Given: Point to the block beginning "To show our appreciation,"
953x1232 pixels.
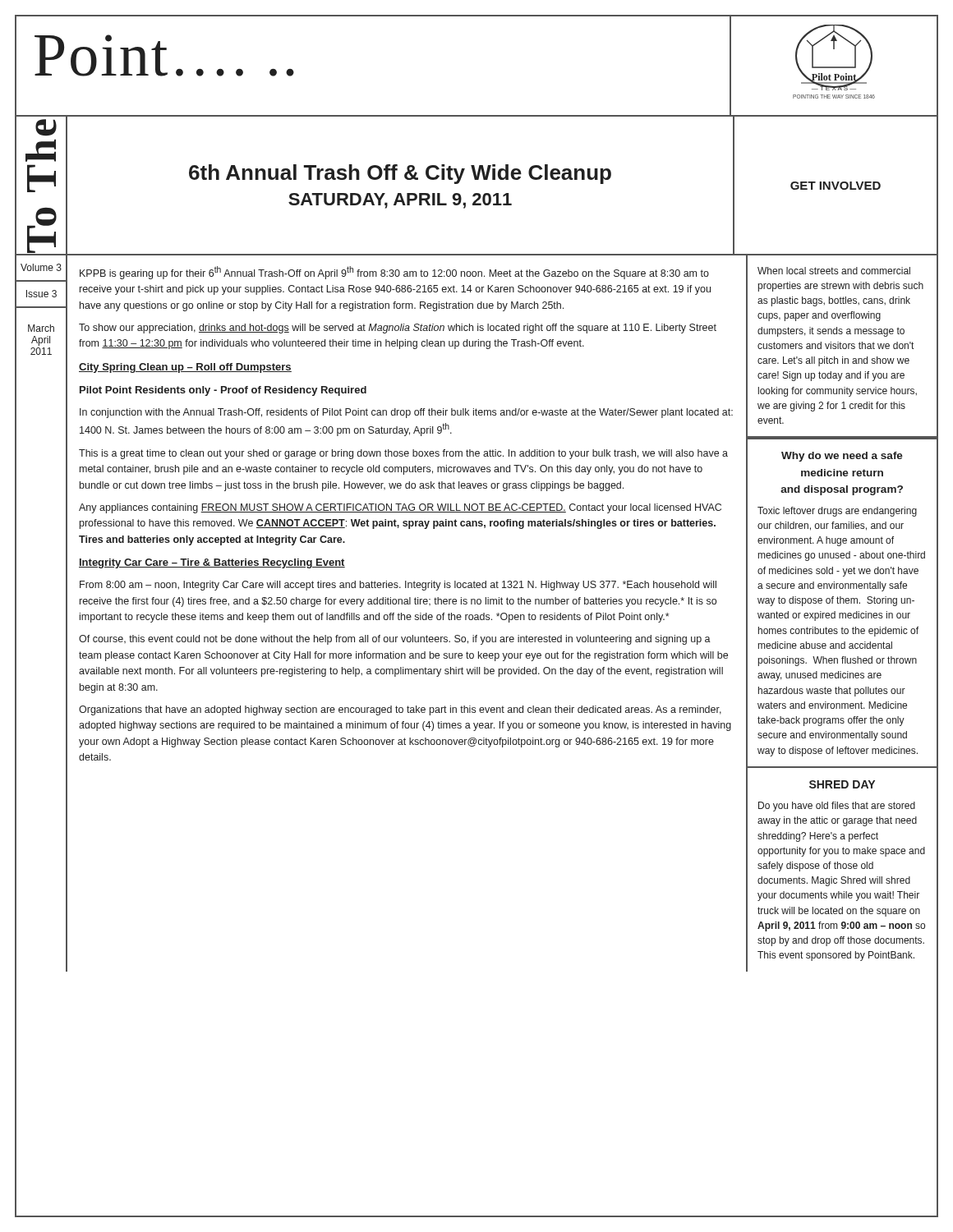Looking at the screenshot, I should click(x=407, y=336).
